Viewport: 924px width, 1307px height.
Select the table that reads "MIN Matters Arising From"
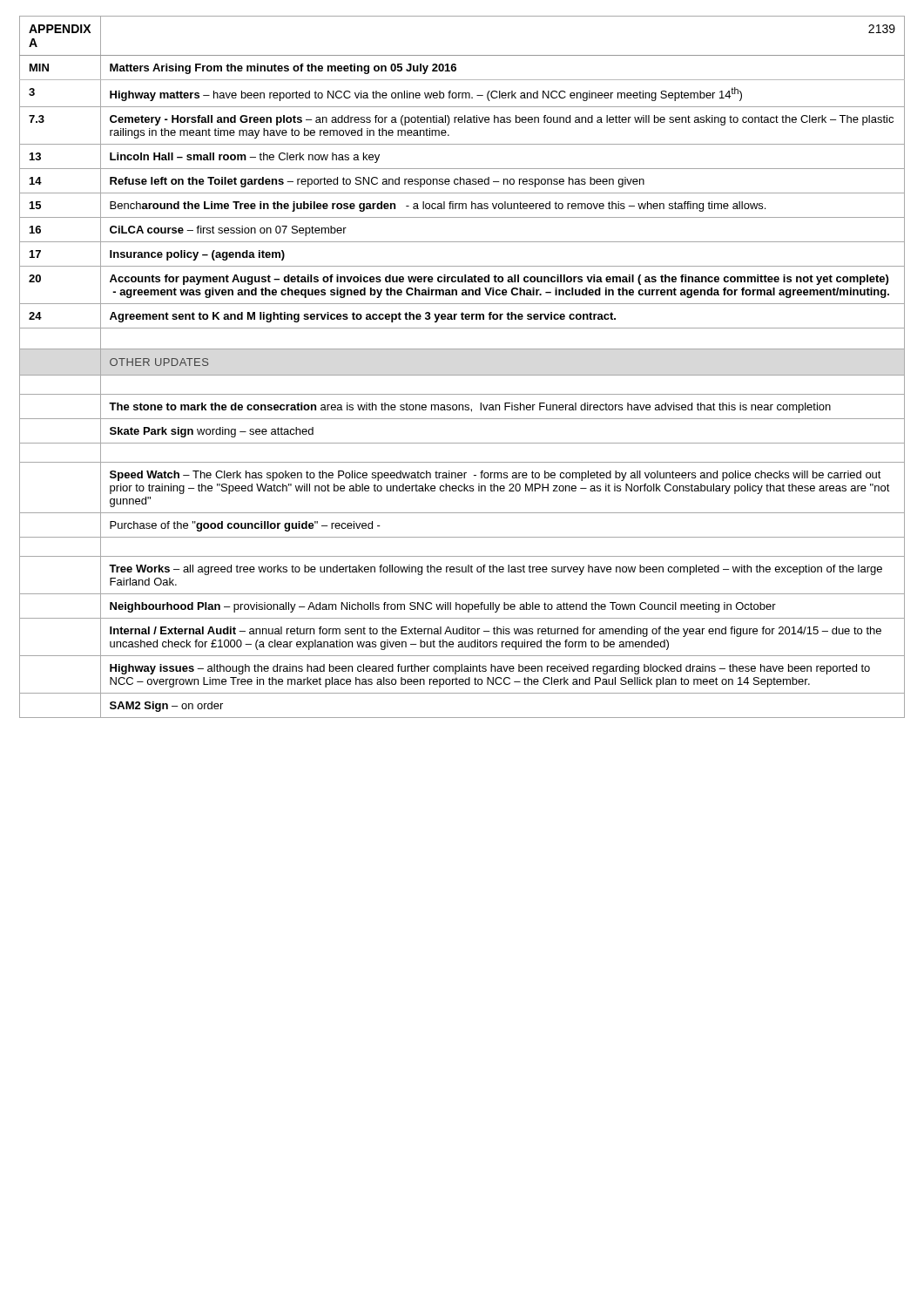point(462,68)
